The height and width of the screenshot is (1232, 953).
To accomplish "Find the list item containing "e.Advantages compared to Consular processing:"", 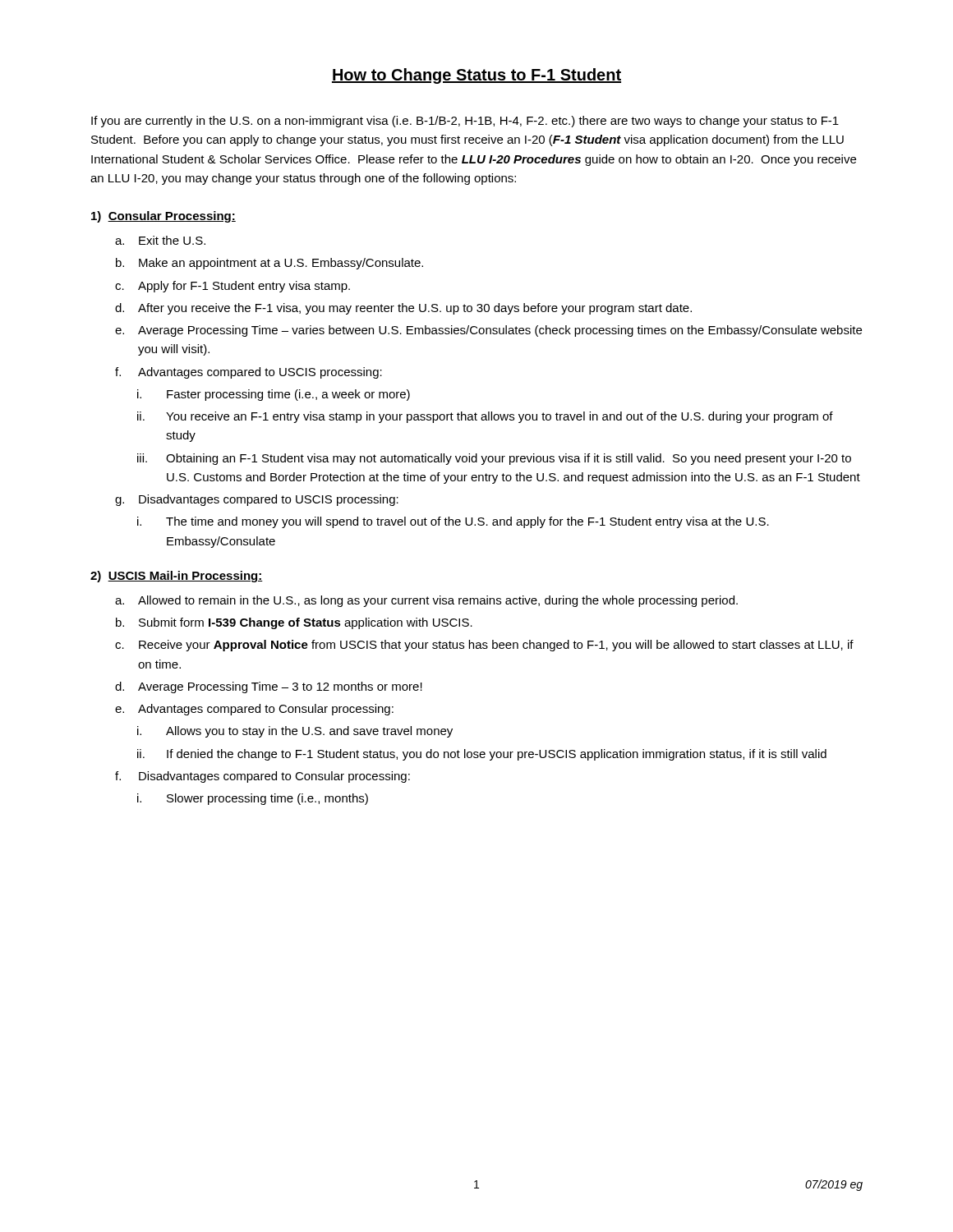I will [254, 710].
